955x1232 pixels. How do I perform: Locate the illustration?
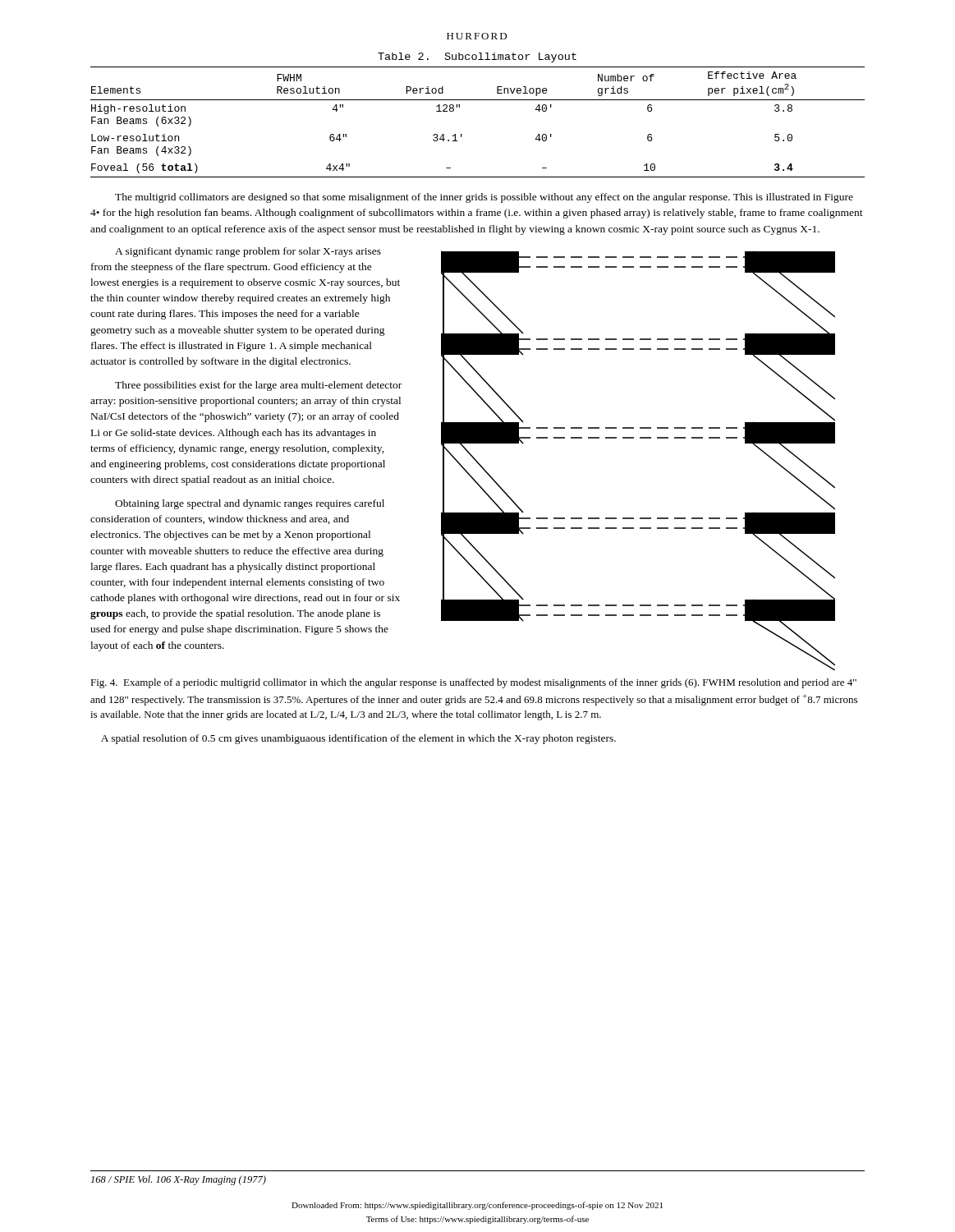coord(638,457)
